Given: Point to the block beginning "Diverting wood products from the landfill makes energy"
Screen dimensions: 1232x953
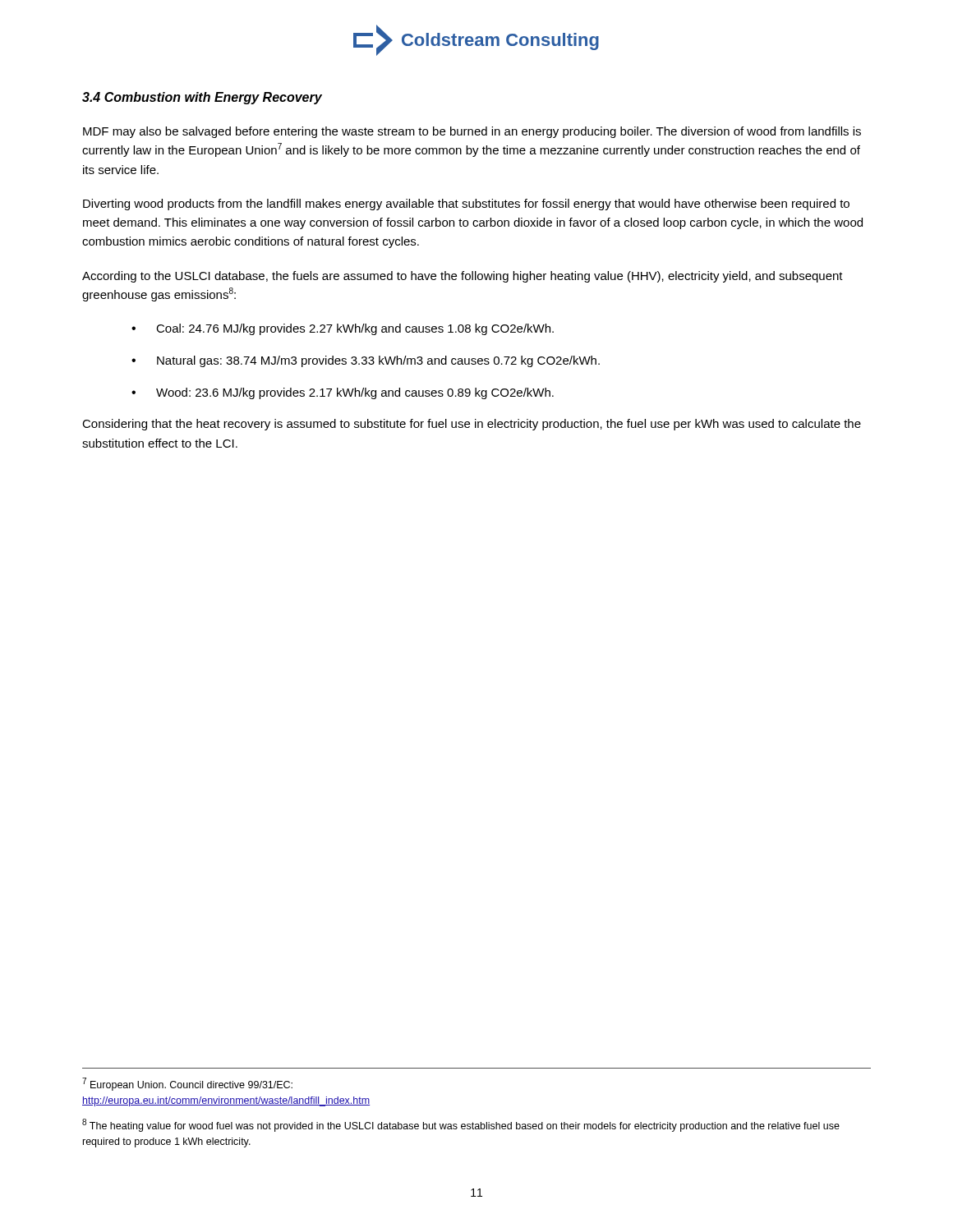Looking at the screenshot, I should point(473,222).
